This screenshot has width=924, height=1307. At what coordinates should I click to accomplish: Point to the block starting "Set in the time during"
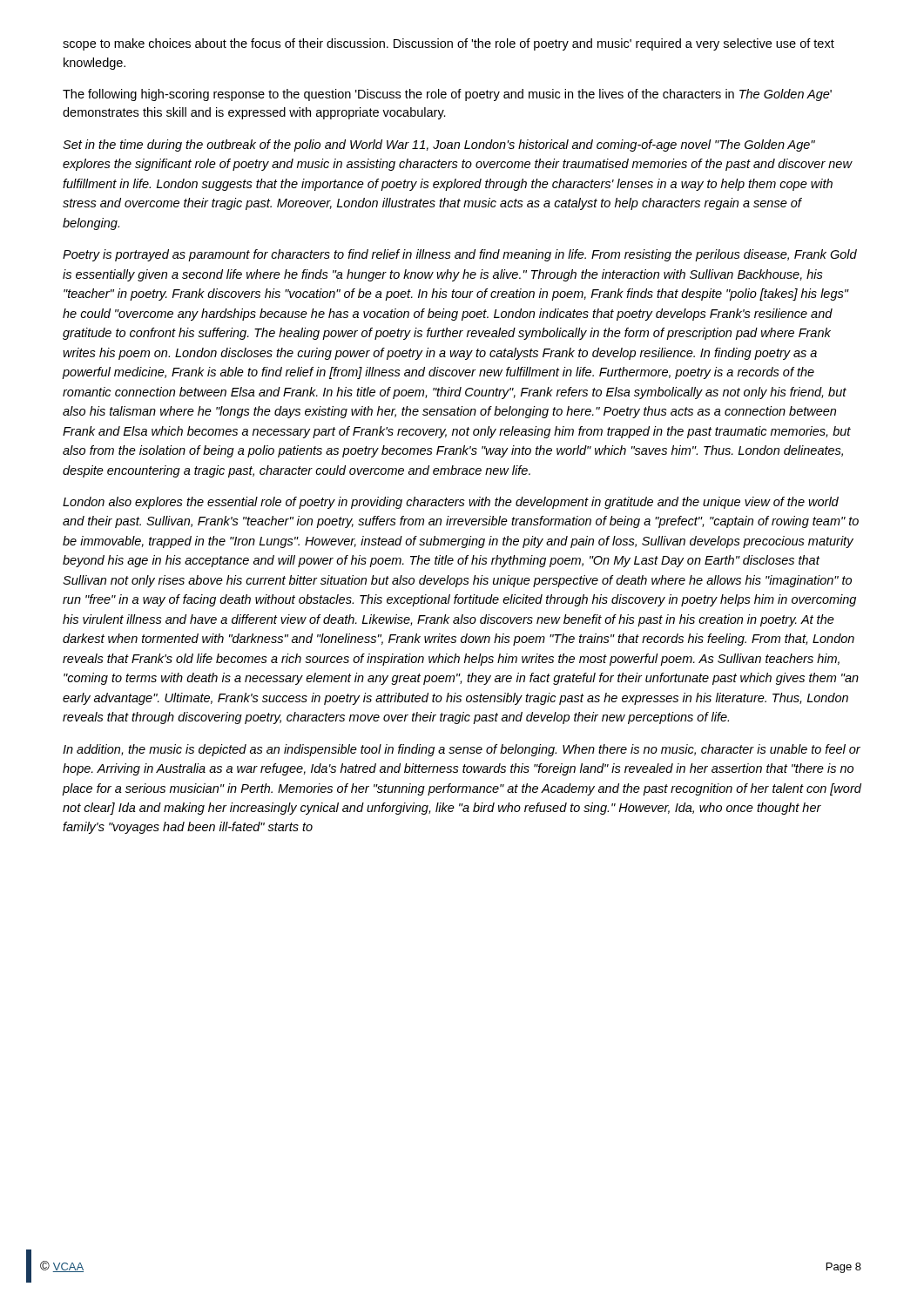(457, 184)
